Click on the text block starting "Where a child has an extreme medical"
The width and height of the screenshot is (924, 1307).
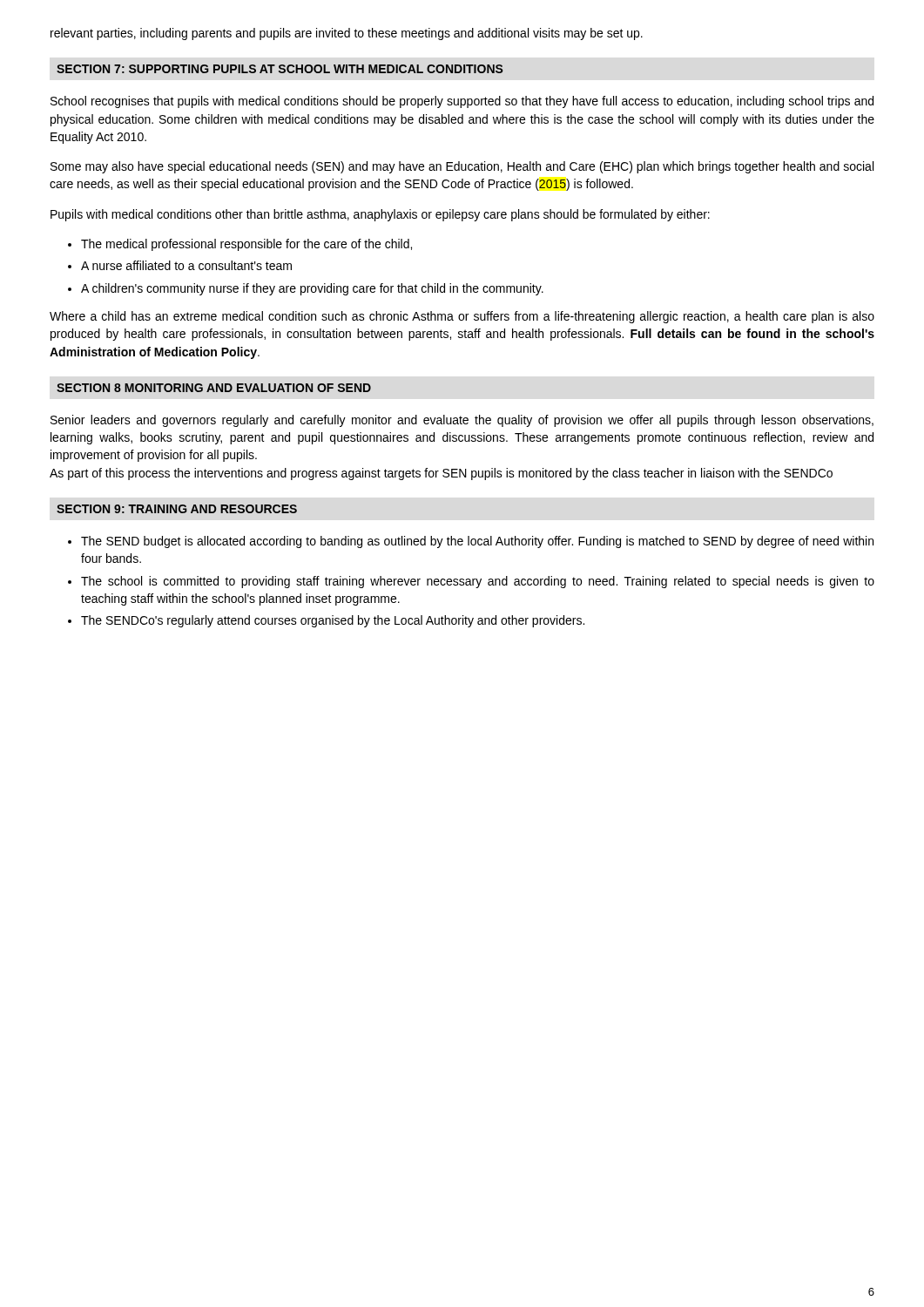pos(462,334)
